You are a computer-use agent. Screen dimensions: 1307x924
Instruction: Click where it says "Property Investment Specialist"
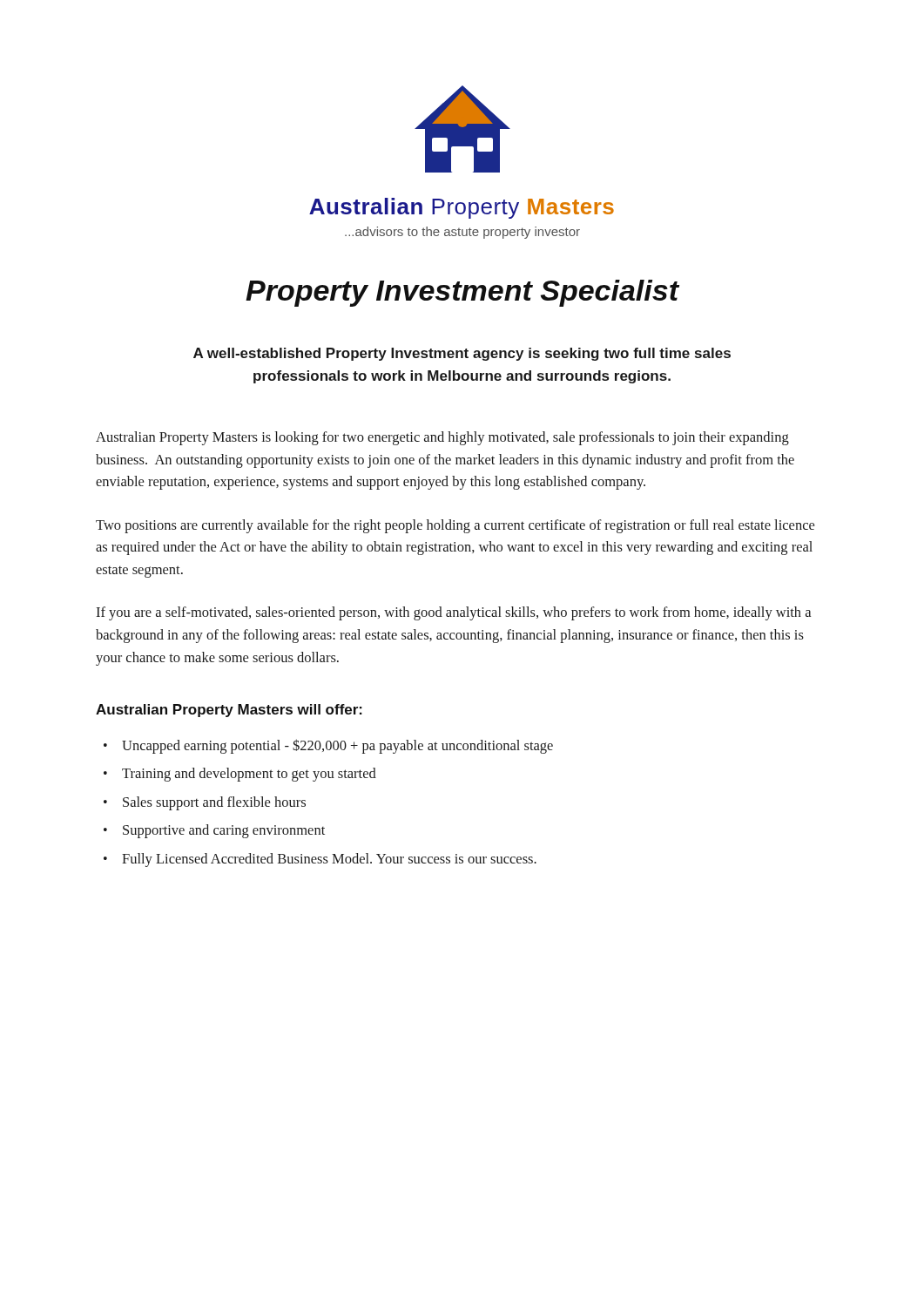click(462, 290)
